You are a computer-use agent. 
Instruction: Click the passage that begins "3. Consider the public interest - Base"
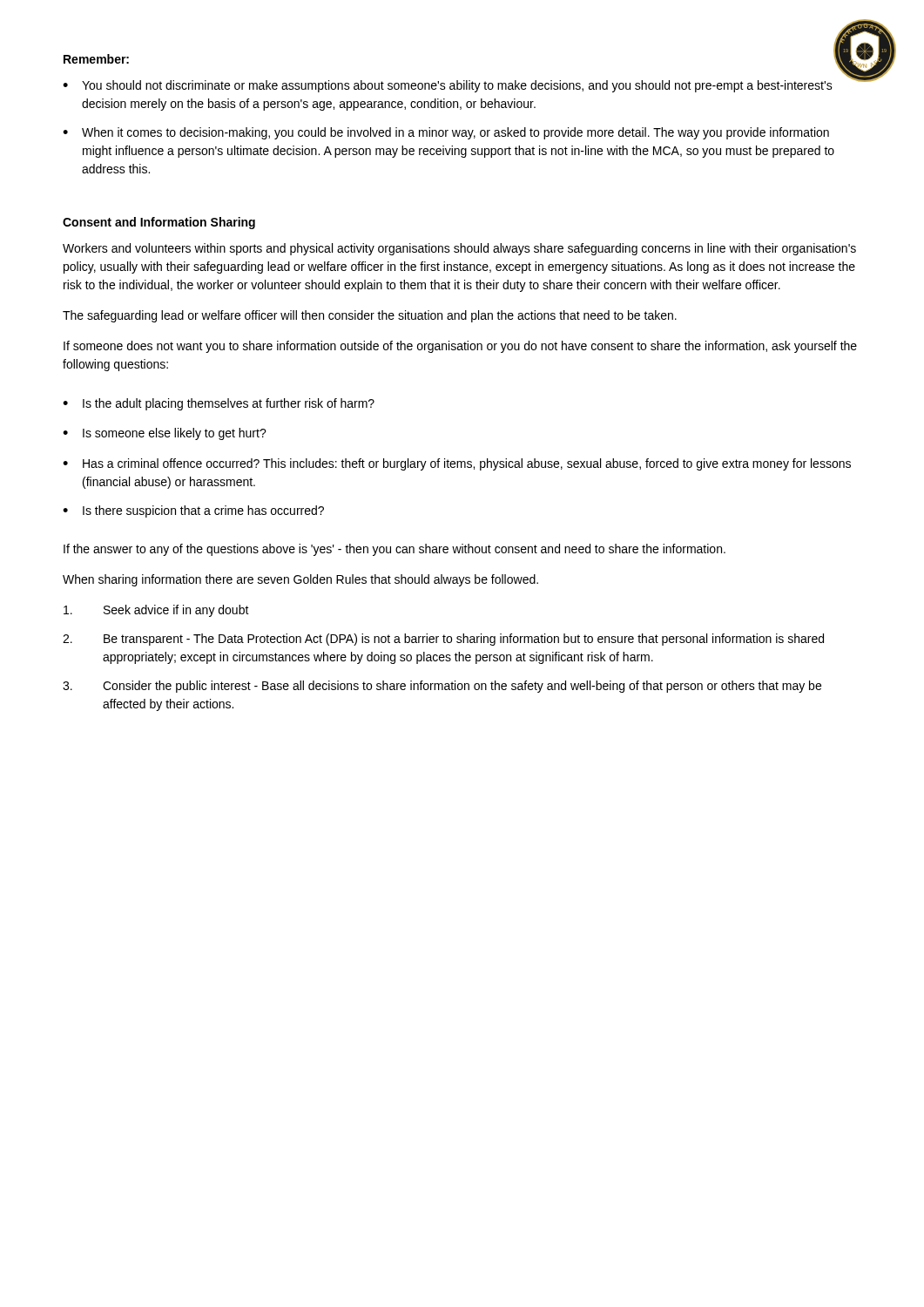coord(462,695)
